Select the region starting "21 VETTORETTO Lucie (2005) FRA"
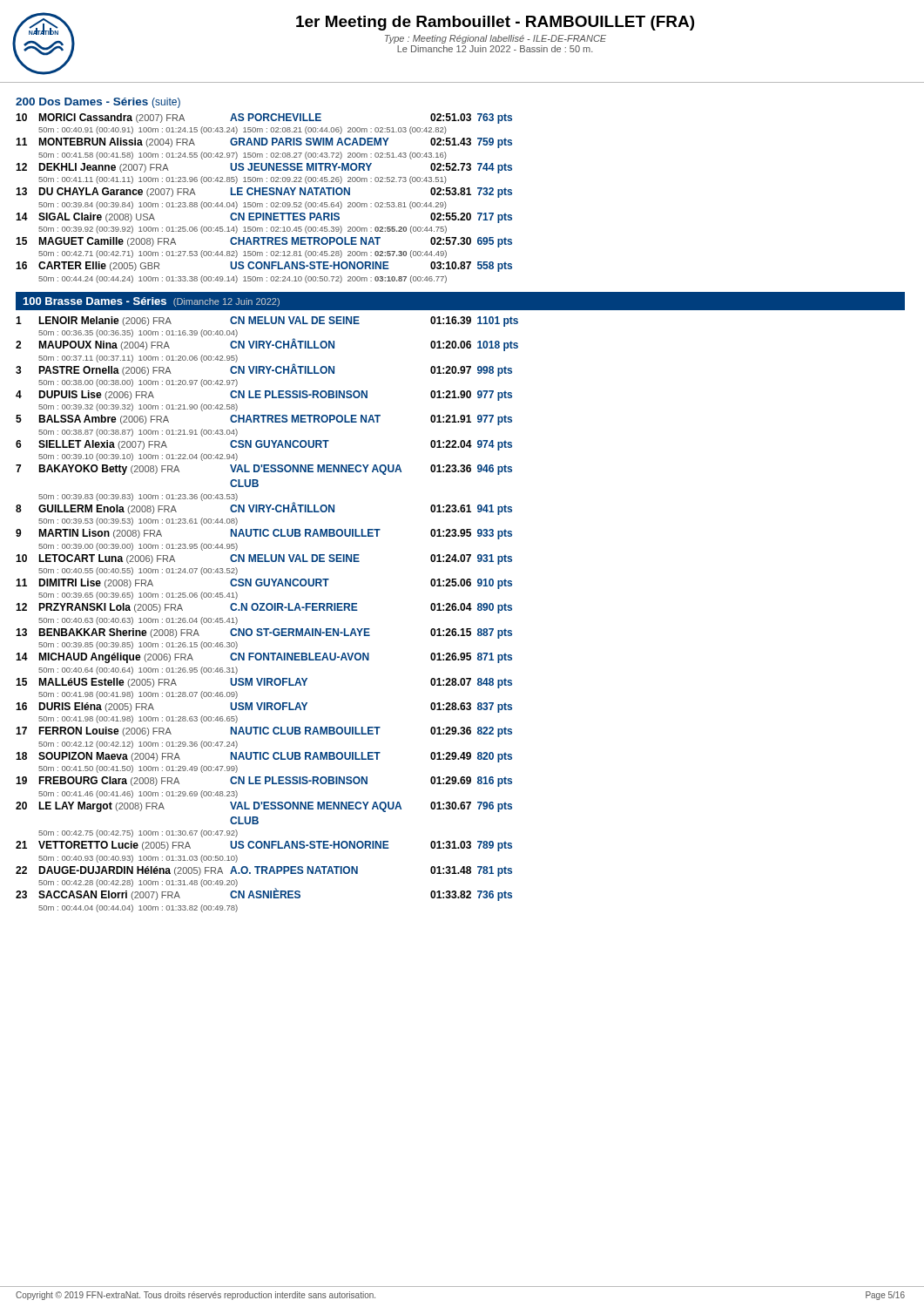Image resolution: width=924 pixels, height=1307 pixels. pos(460,850)
